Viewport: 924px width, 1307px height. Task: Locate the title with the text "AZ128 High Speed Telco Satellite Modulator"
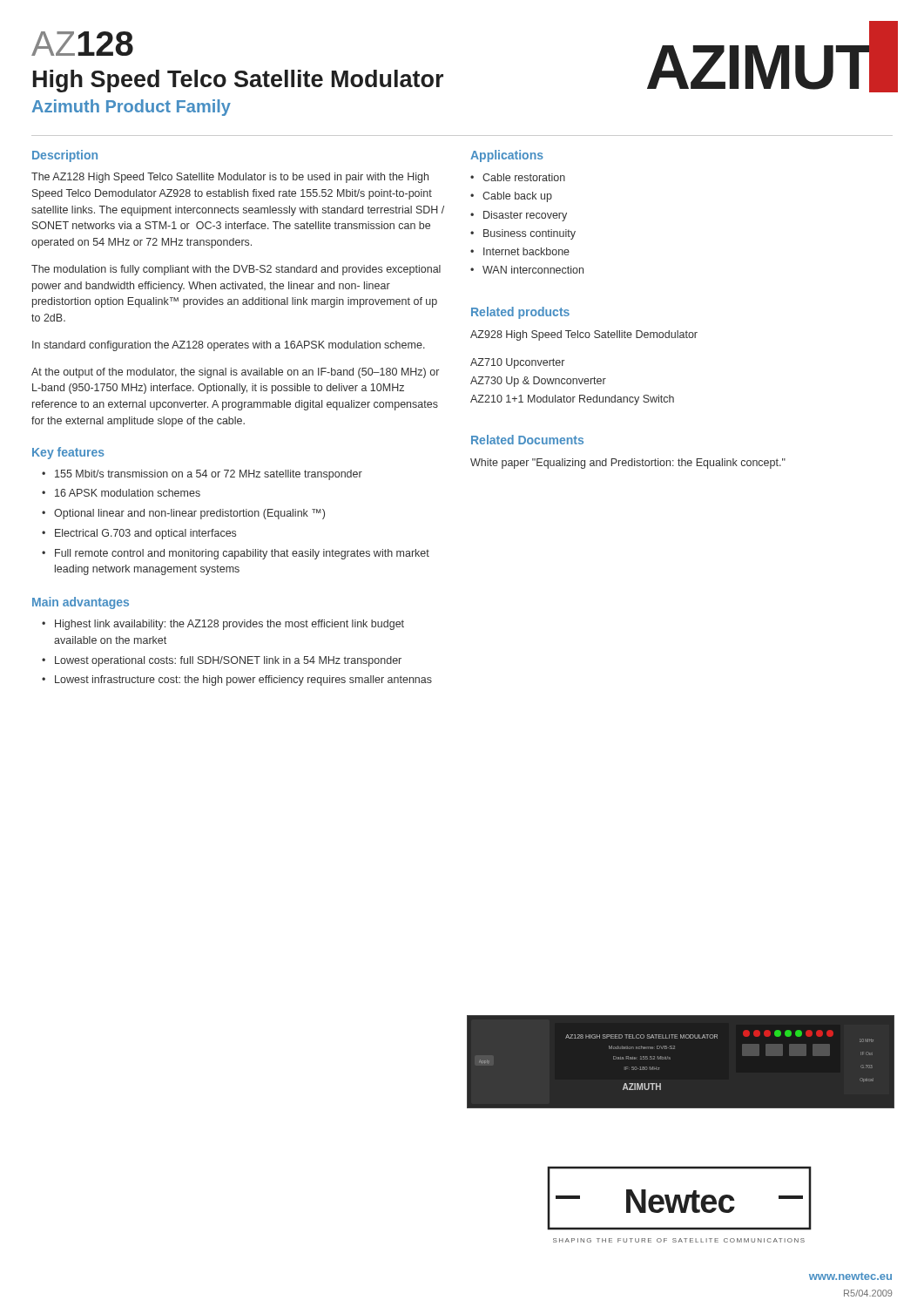pyautogui.click(x=275, y=71)
